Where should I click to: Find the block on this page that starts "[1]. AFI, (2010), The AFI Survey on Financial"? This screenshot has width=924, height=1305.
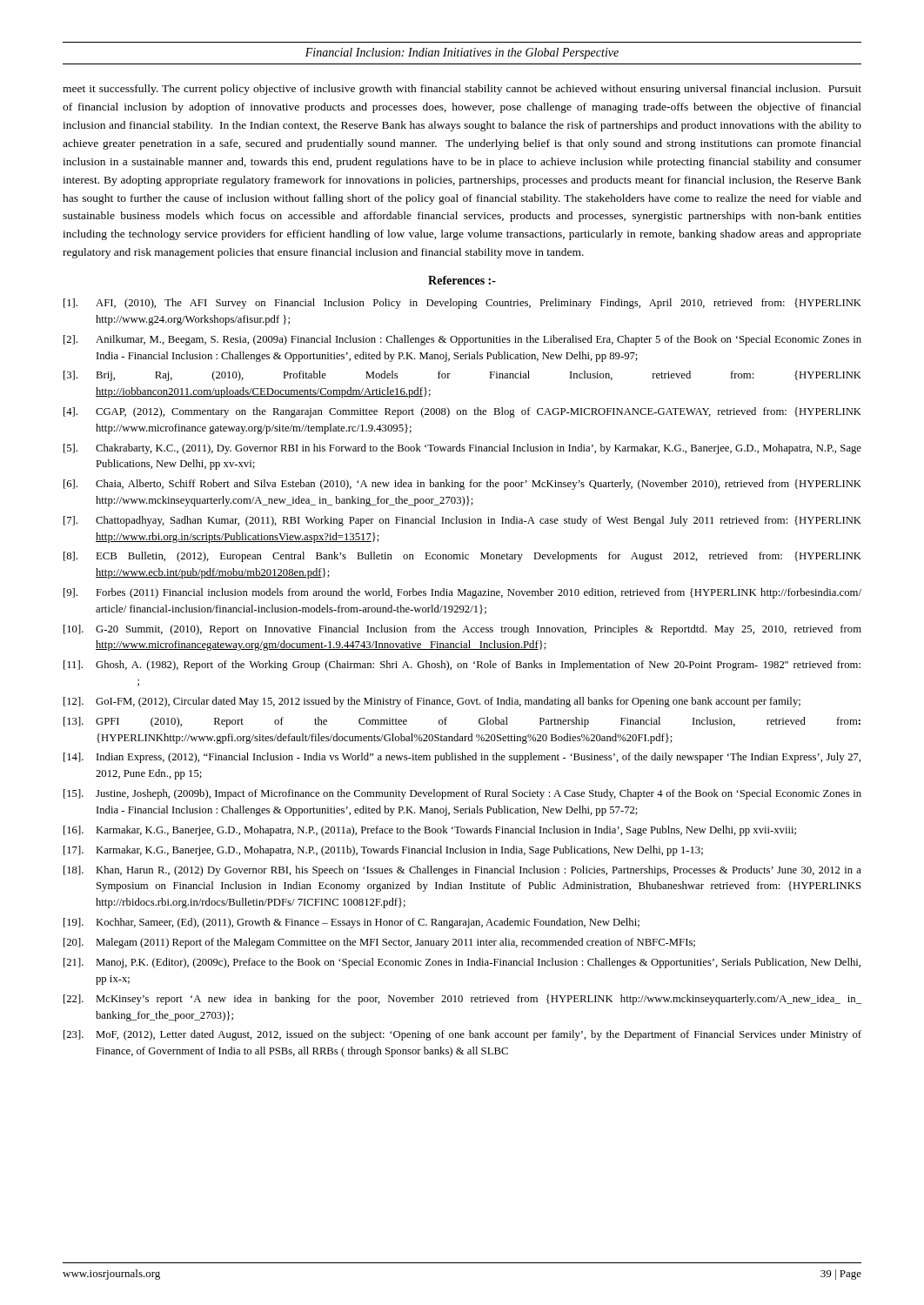[x=462, y=311]
